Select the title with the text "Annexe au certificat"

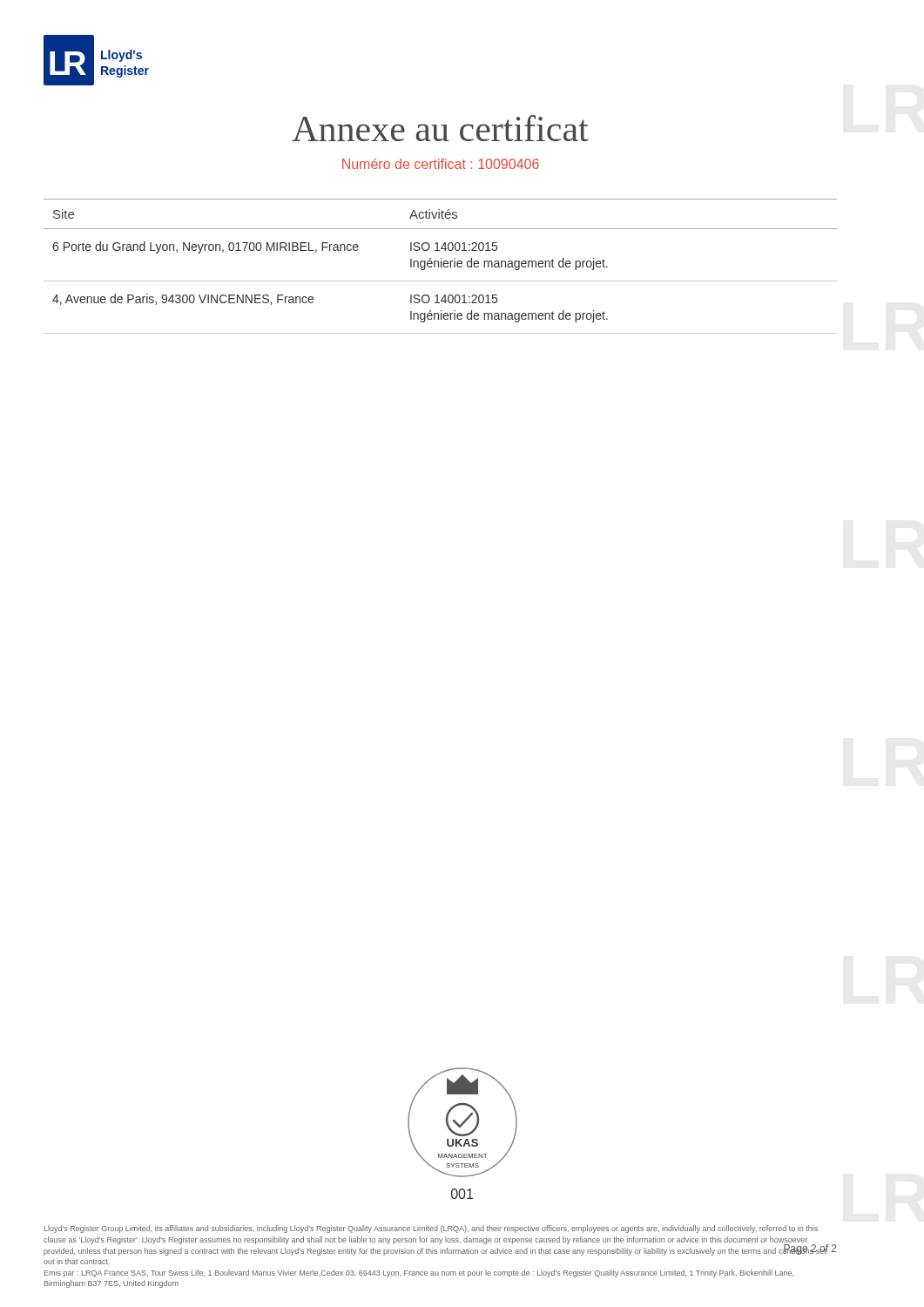pyautogui.click(x=440, y=129)
